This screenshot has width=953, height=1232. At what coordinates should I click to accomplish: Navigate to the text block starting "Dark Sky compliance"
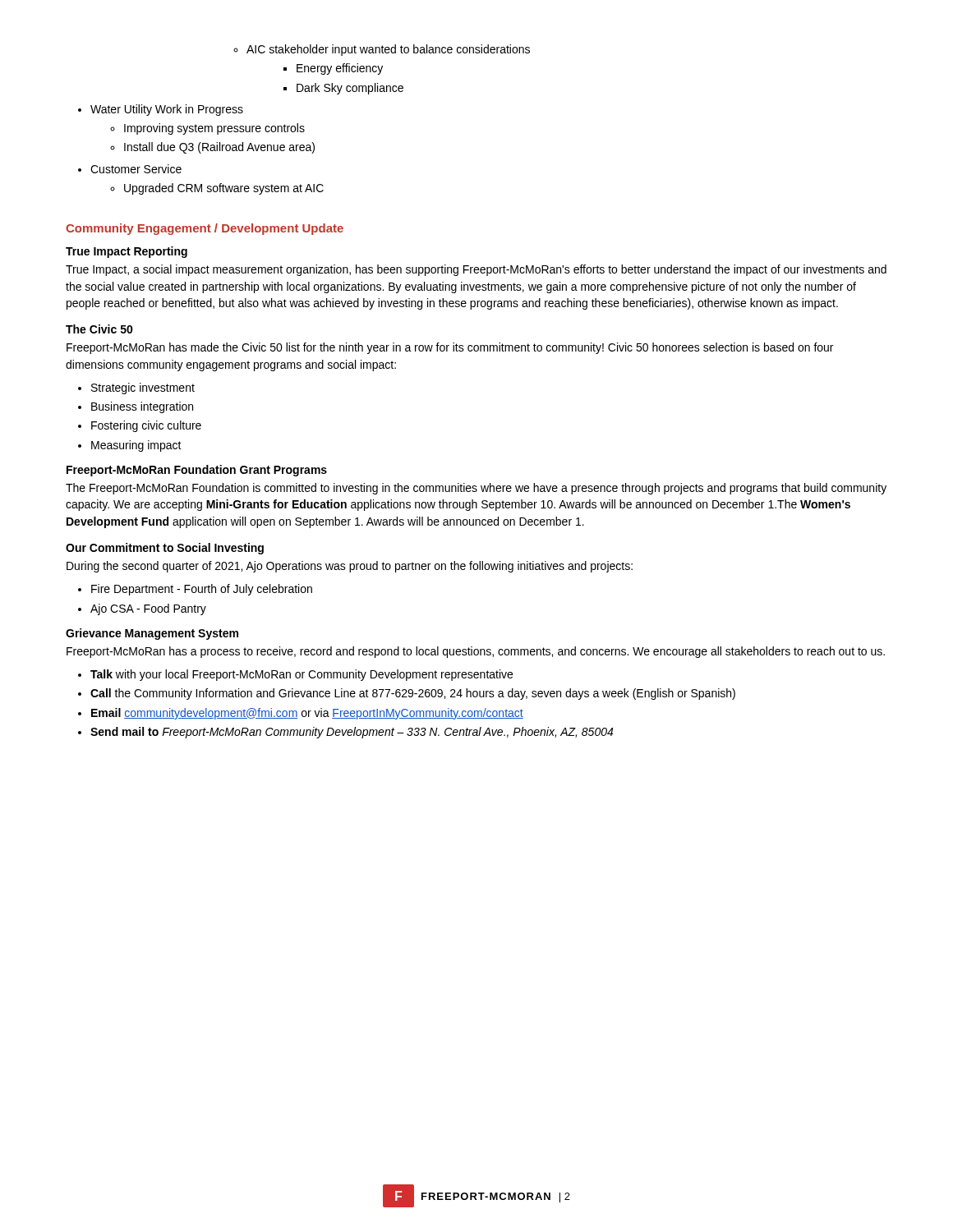click(343, 89)
